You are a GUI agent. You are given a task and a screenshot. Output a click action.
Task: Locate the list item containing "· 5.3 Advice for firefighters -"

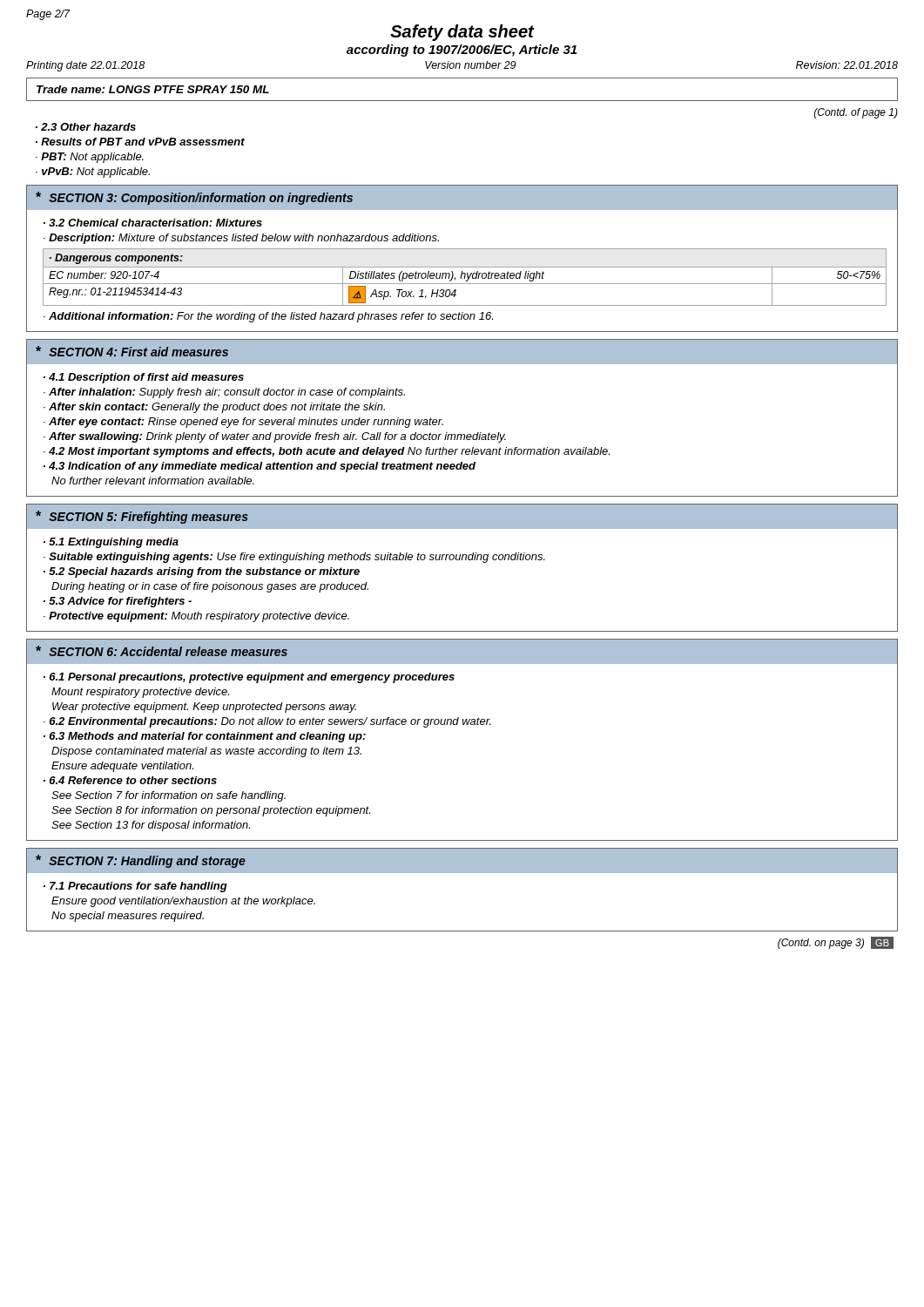[x=117, y=601]
